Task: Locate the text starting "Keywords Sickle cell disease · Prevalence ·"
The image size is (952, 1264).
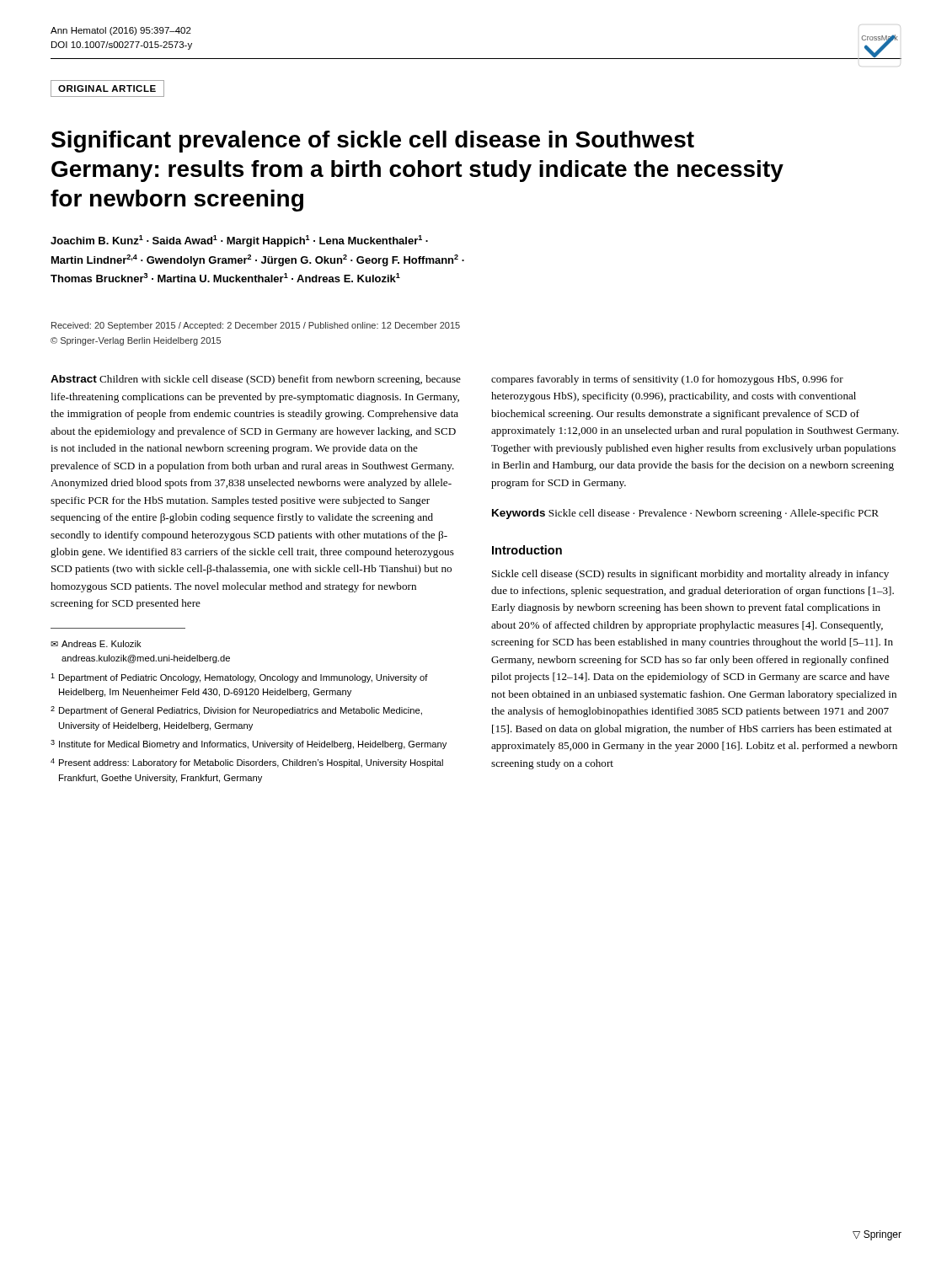Action: click(x=685, y=513)
